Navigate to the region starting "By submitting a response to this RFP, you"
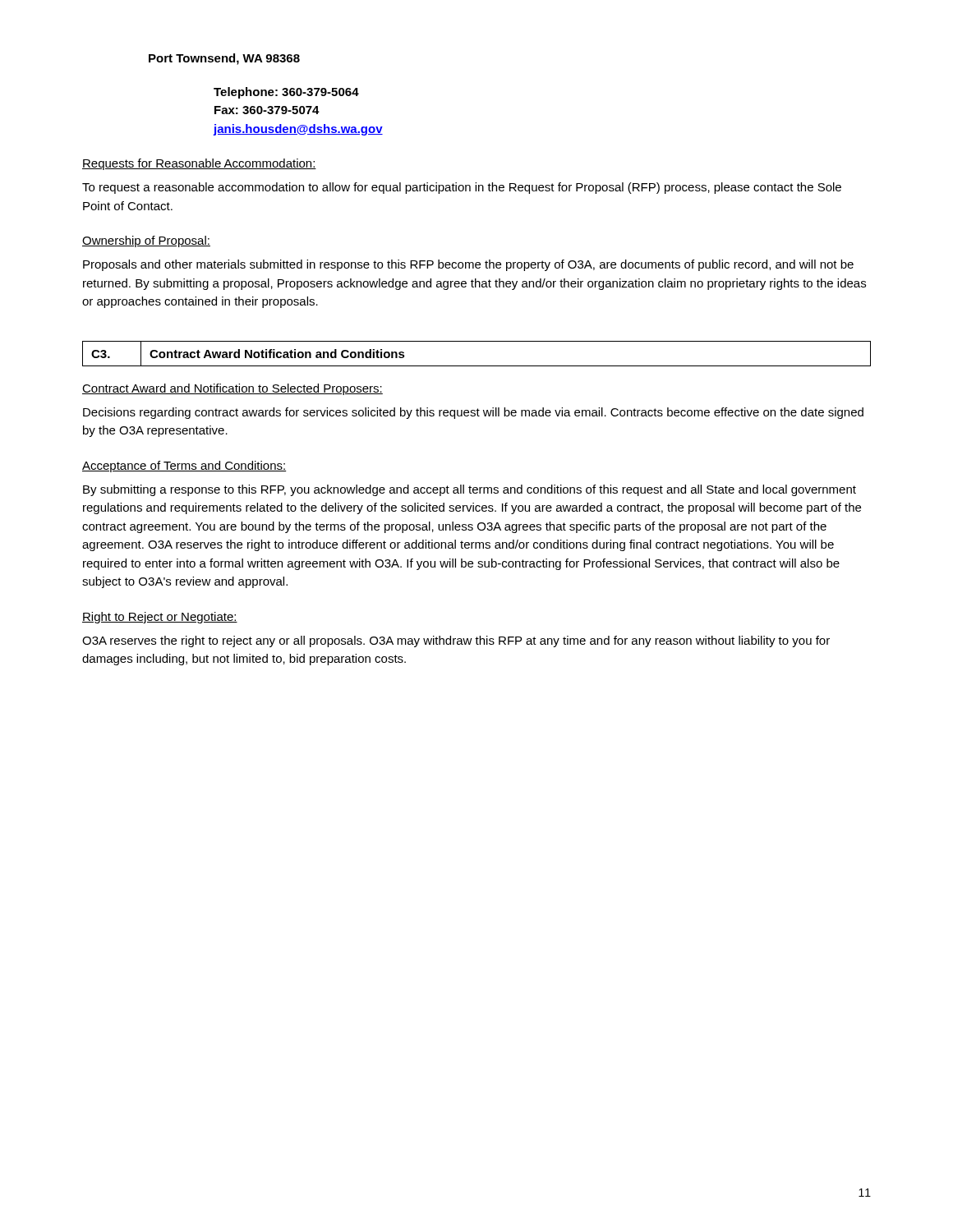 [476, 536]
